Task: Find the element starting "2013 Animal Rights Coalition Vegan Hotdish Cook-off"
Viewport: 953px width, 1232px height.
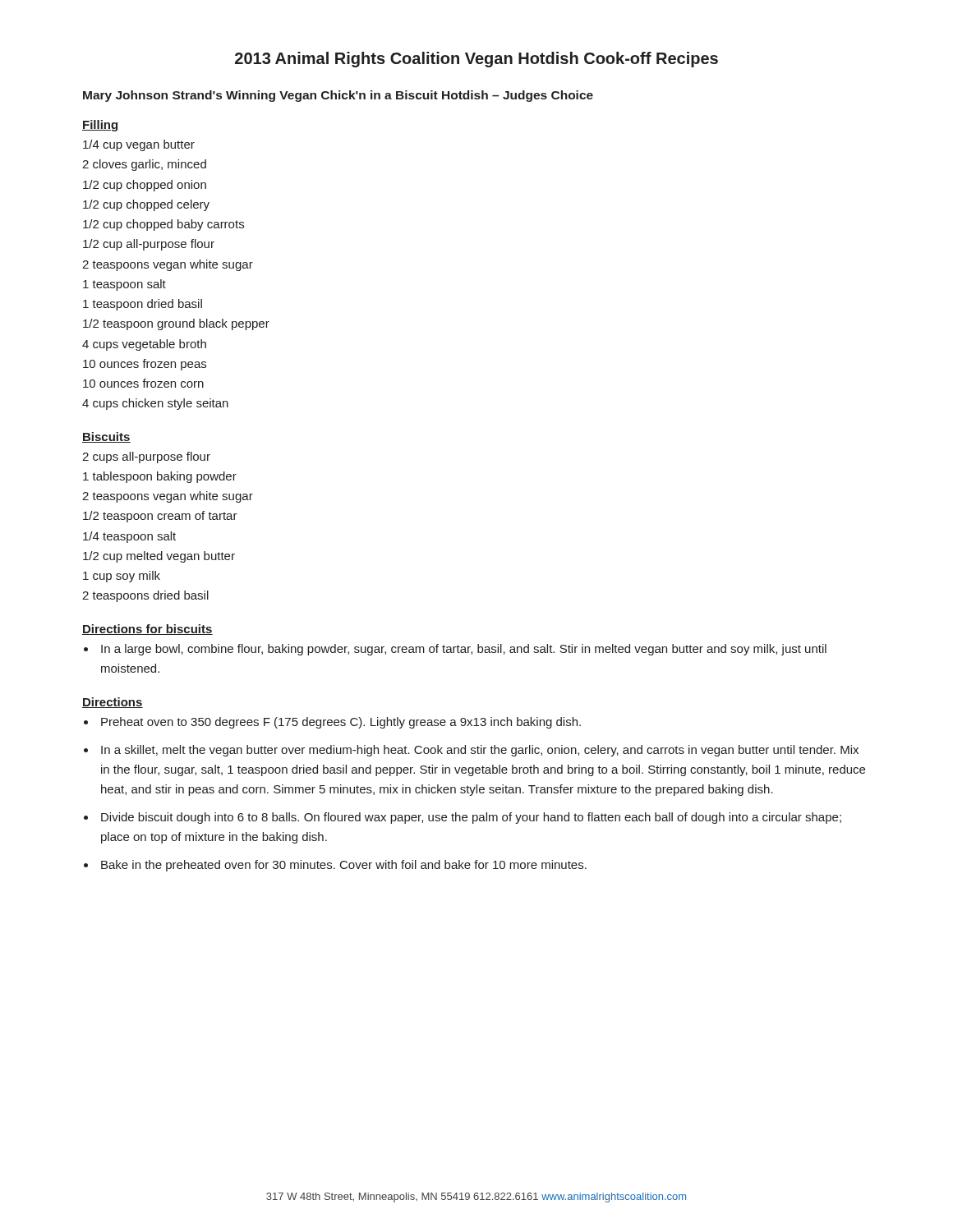Action: pyautogui.click(x=476, y=58)
